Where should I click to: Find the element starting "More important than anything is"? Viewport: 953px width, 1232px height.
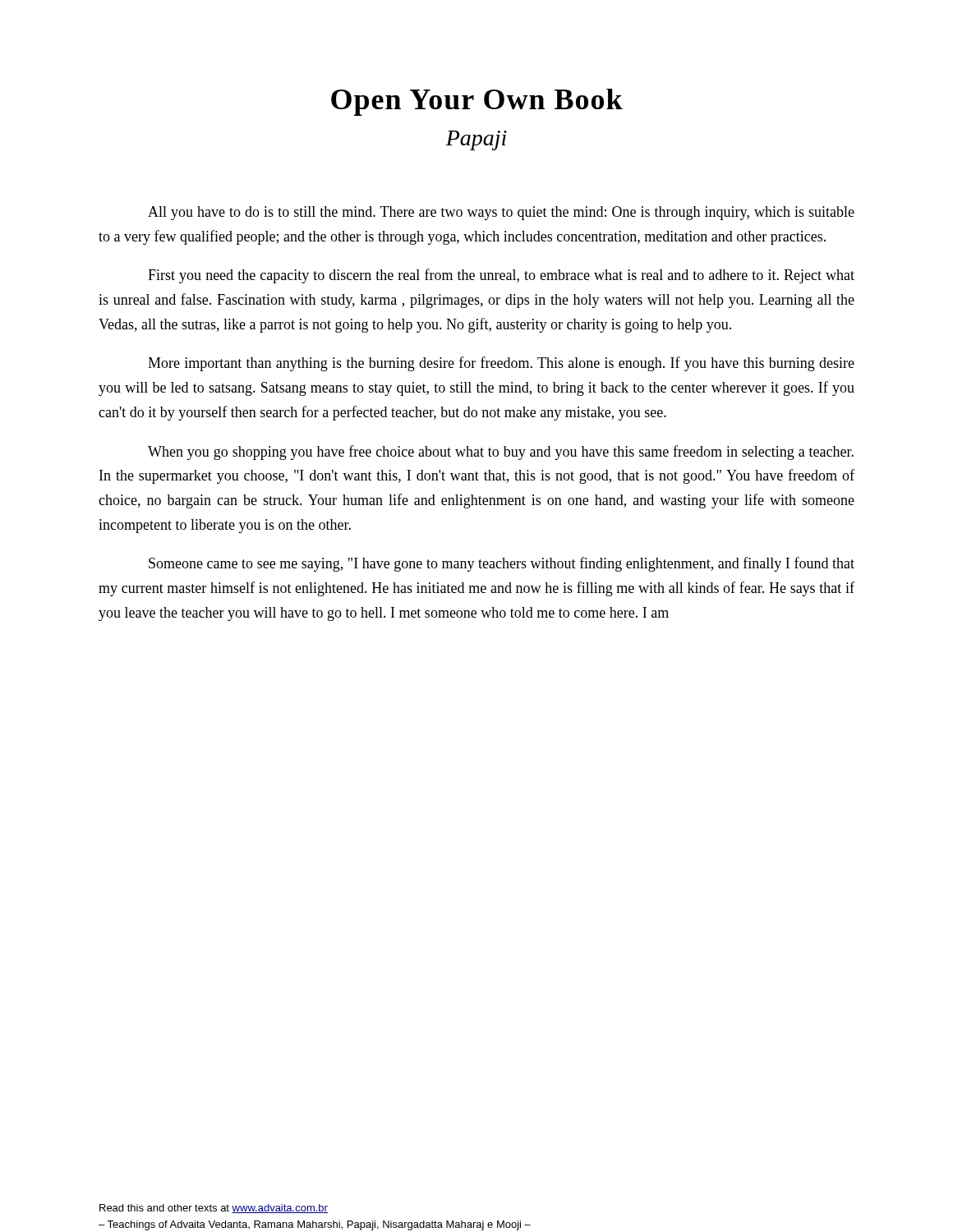click(476, 388)
